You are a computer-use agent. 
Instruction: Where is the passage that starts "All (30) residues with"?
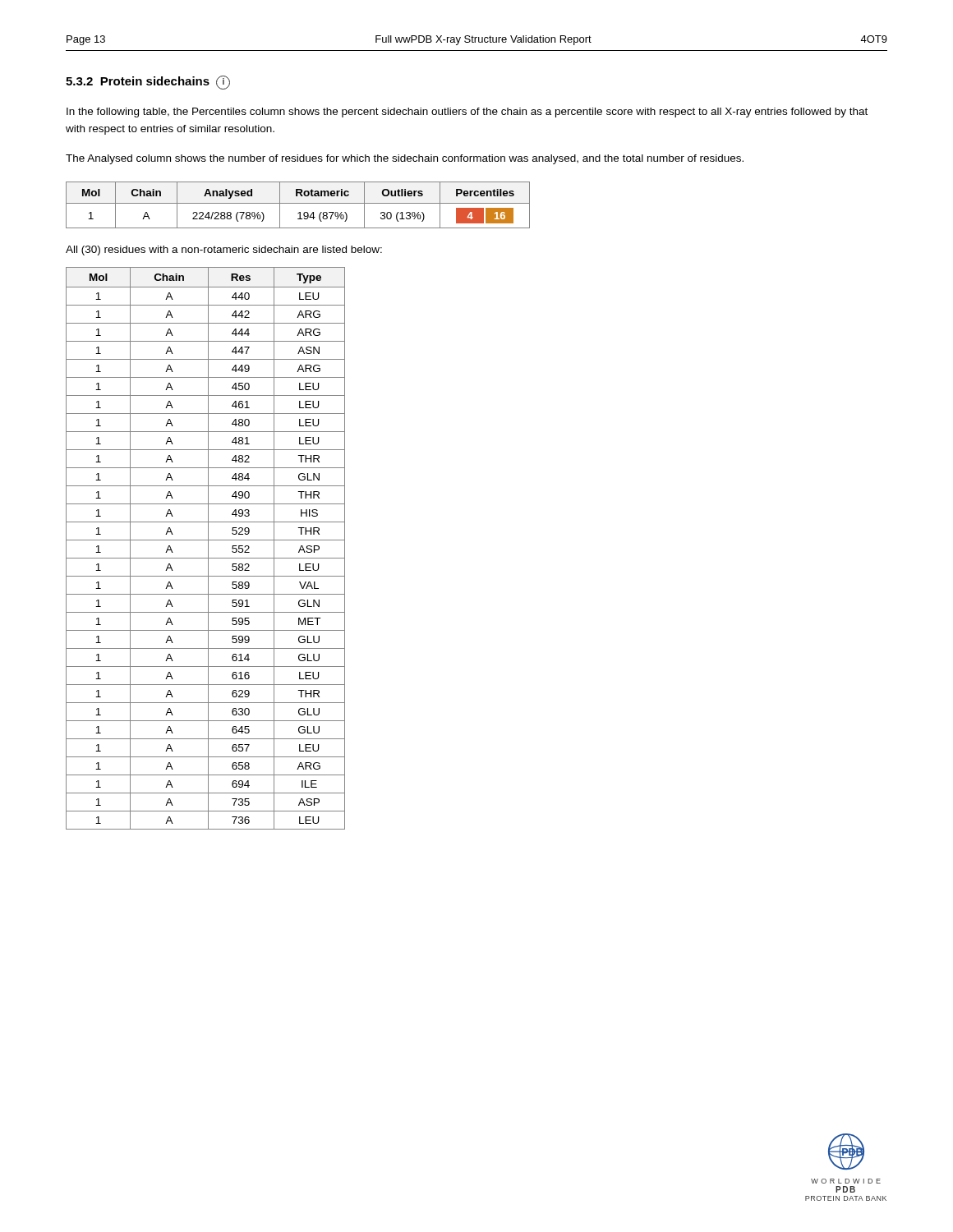[224, 249]
